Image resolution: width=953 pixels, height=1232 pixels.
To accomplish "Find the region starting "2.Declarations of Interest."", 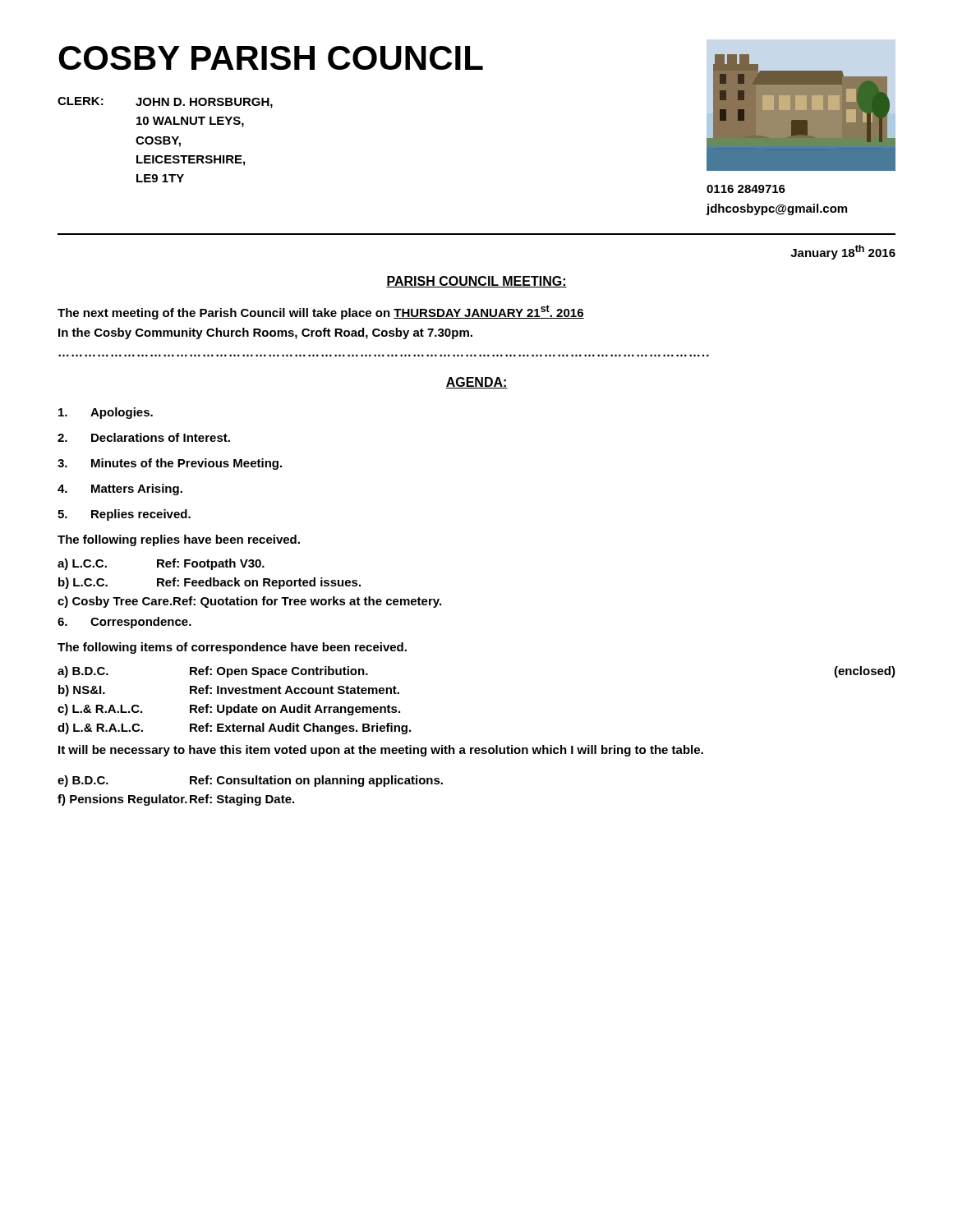I will 144,437.
